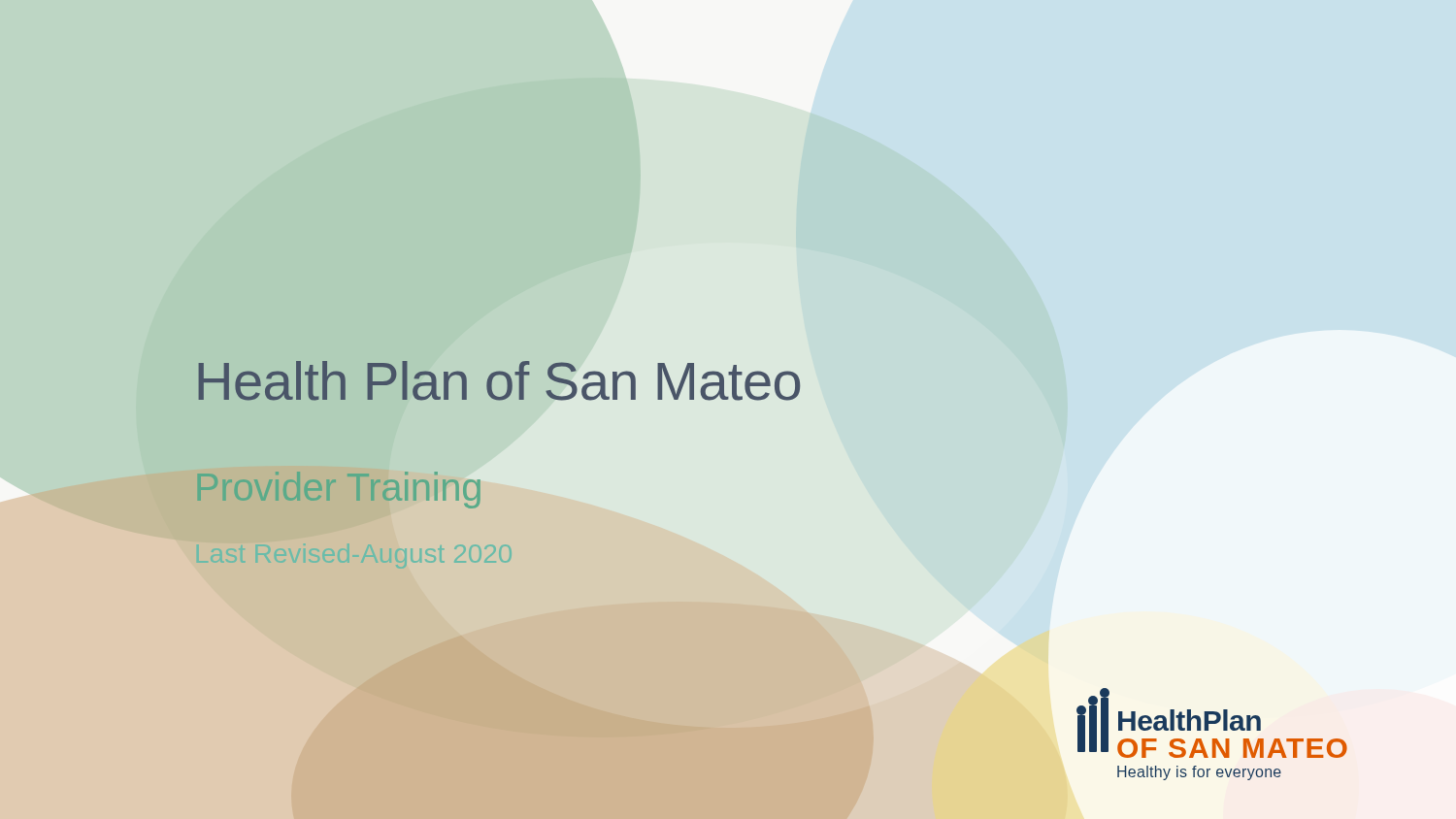Locate the logo
This screenshot has height=819, width=1456.
(x=1223, y=734)
